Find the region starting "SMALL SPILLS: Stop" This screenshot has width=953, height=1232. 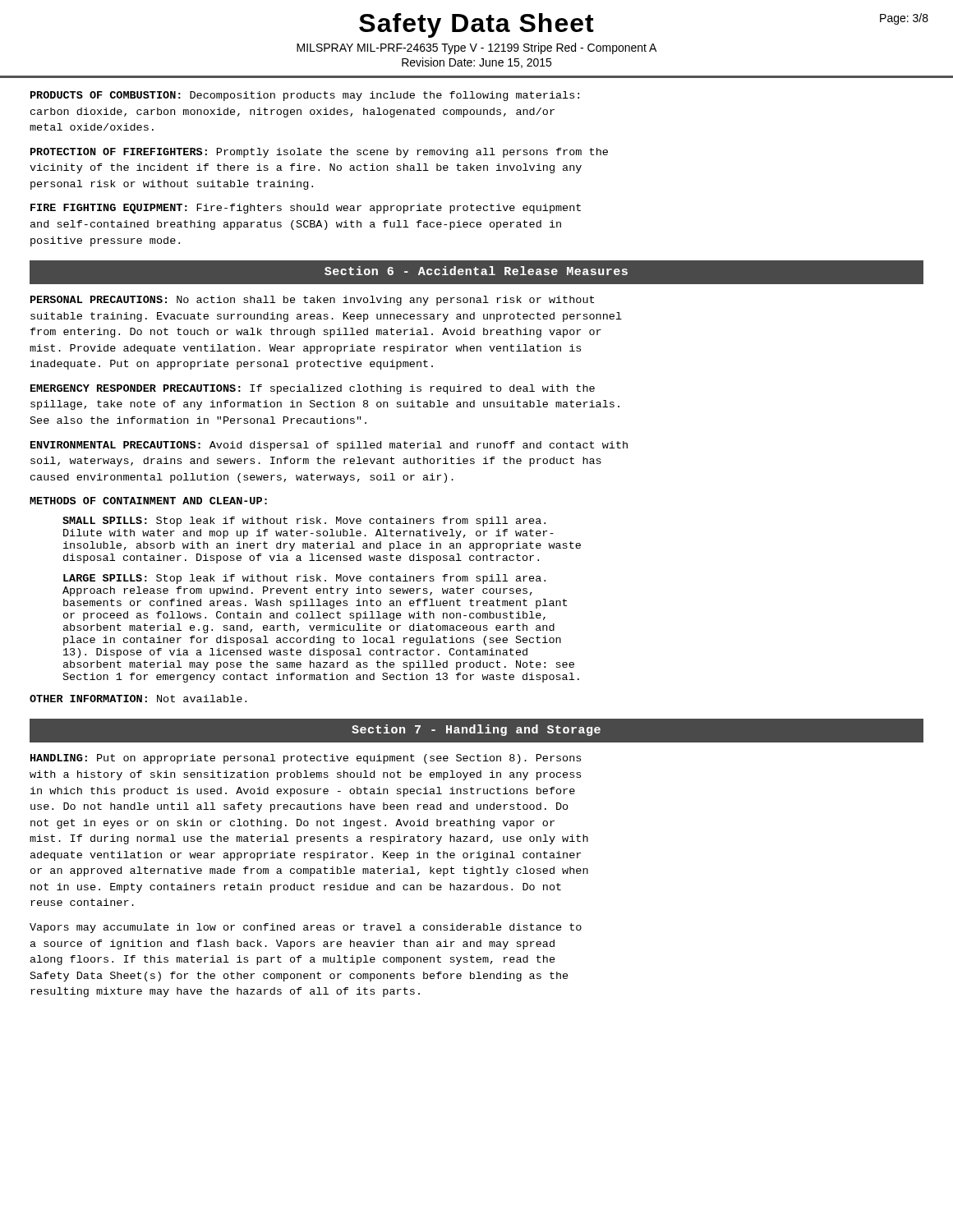point(322,539)
